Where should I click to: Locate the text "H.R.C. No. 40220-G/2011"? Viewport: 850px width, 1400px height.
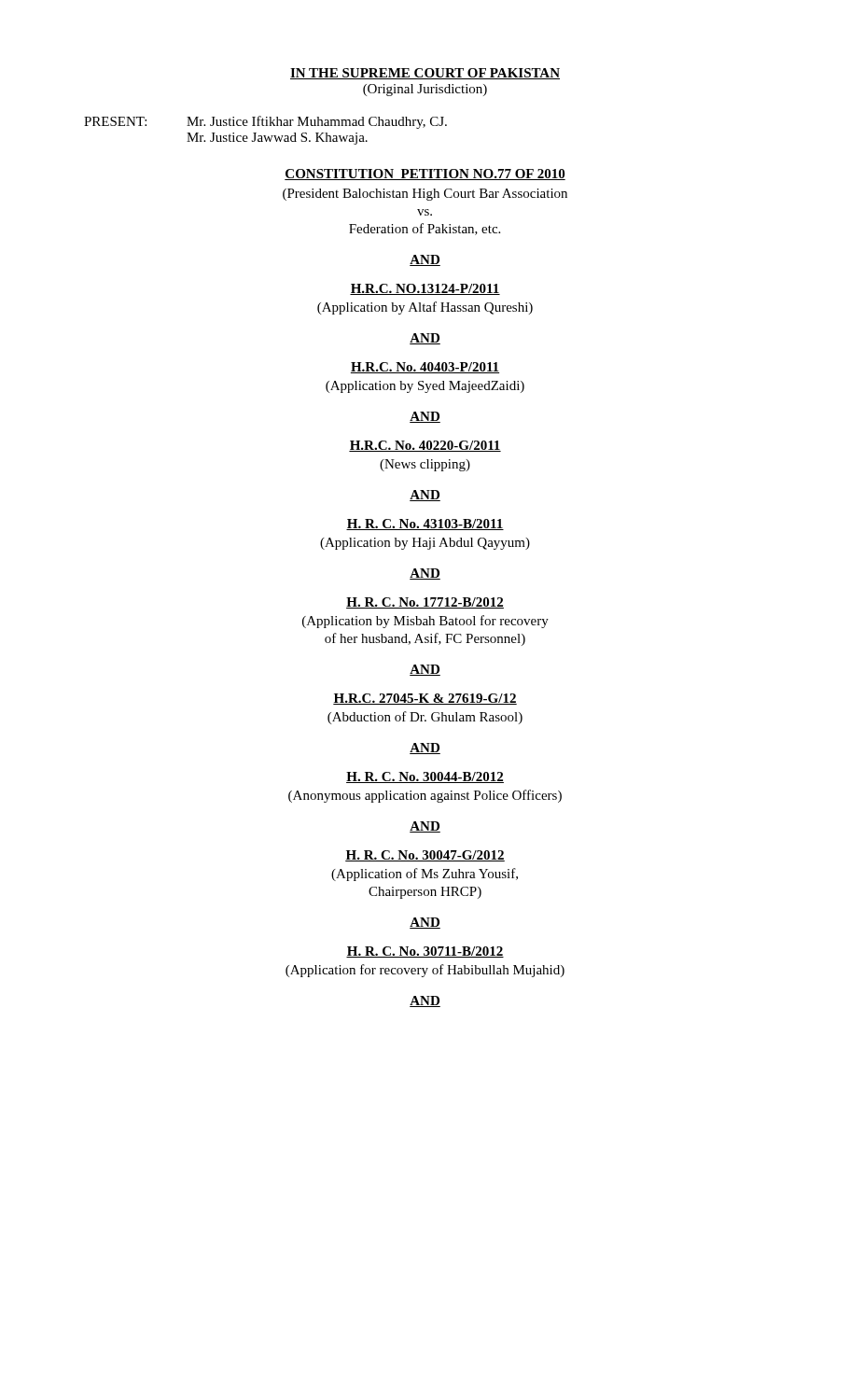coord(425,445)
